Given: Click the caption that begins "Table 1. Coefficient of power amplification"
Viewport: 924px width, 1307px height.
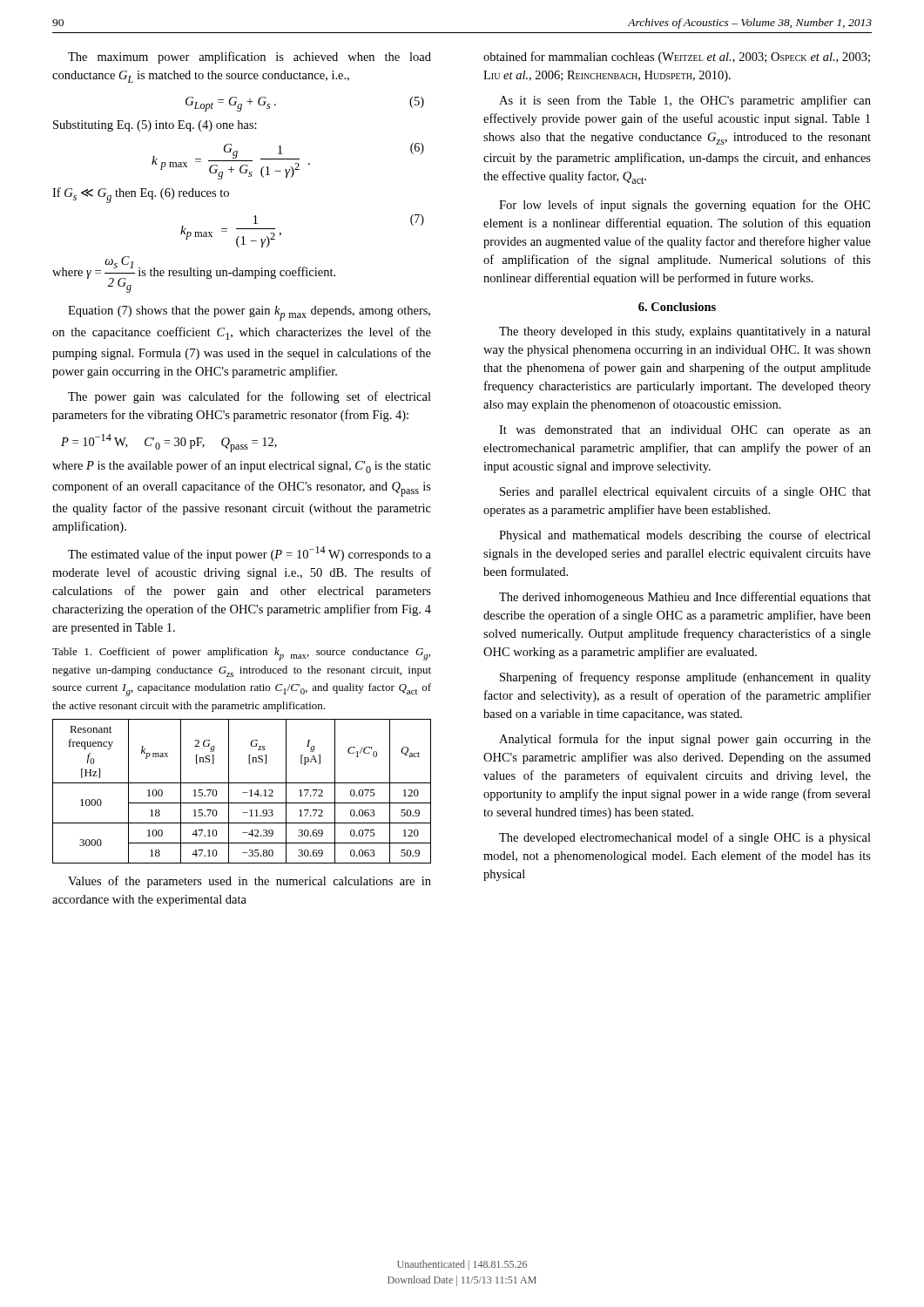Looking at the screenshot, I should (x=242, y=678).
